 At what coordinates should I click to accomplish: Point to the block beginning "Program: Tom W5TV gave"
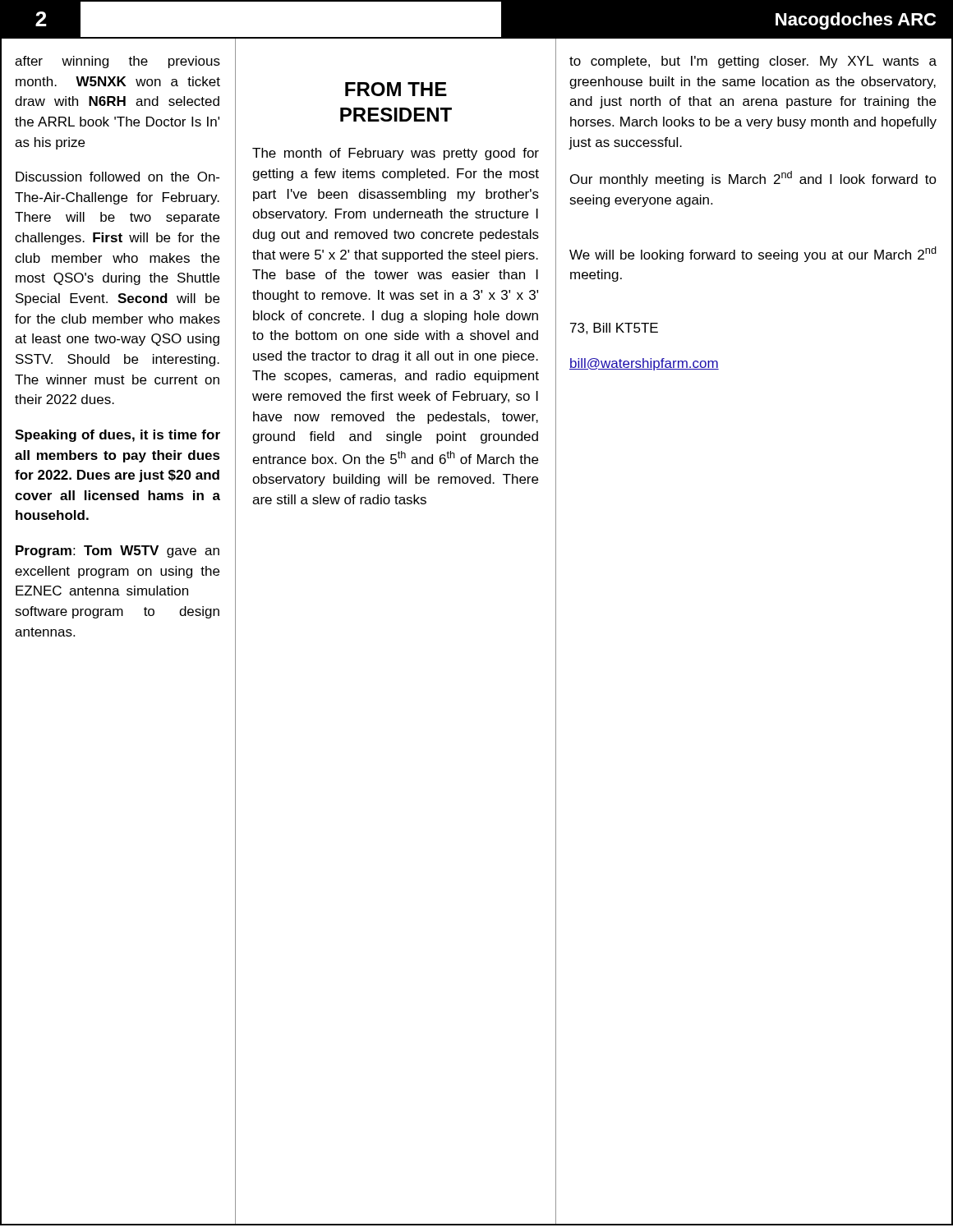(117, 591)
